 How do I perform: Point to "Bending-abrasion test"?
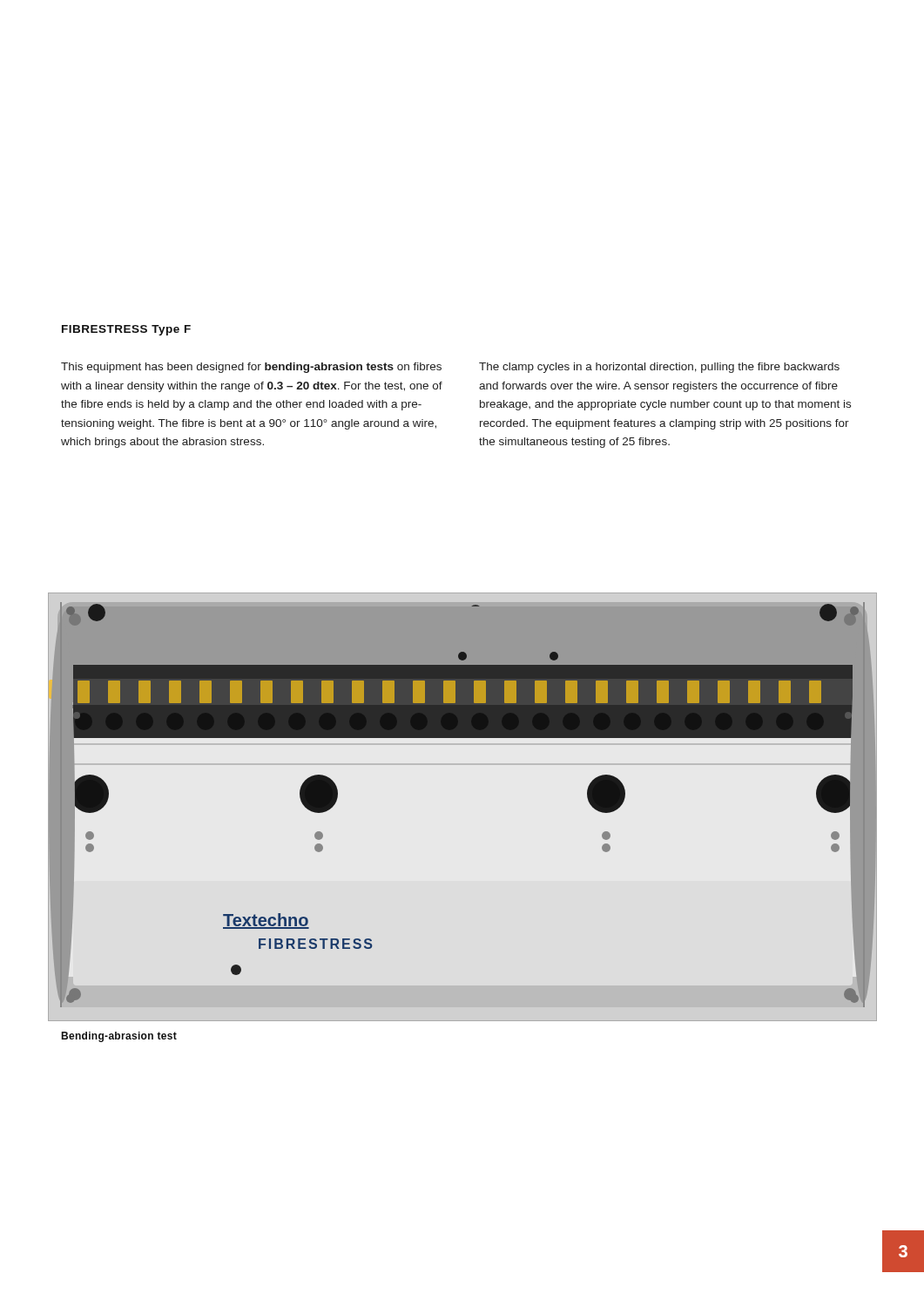pyautogui.click(x=119, y=1036)
